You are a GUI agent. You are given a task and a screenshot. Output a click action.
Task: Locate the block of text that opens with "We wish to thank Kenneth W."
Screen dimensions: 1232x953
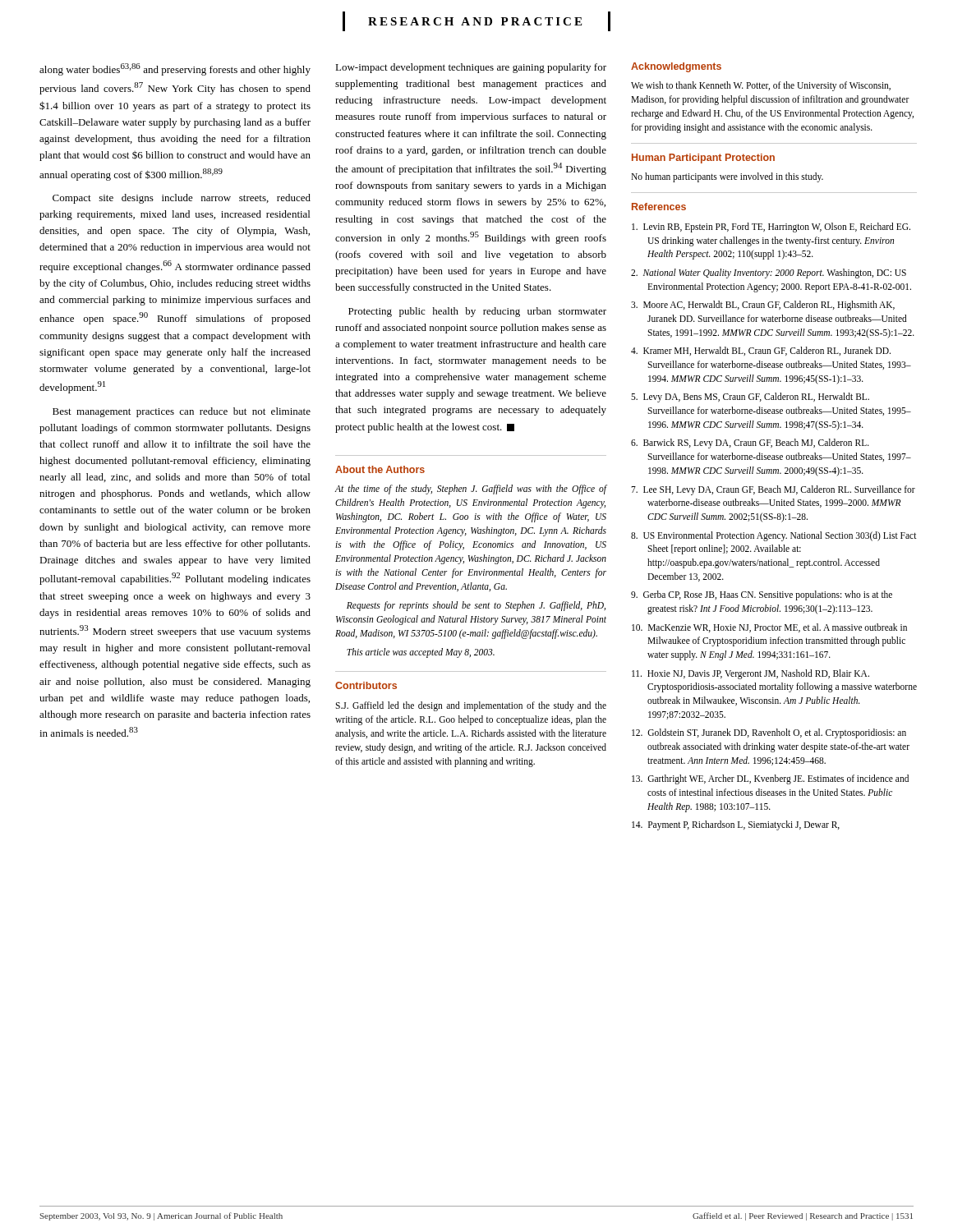774,107
